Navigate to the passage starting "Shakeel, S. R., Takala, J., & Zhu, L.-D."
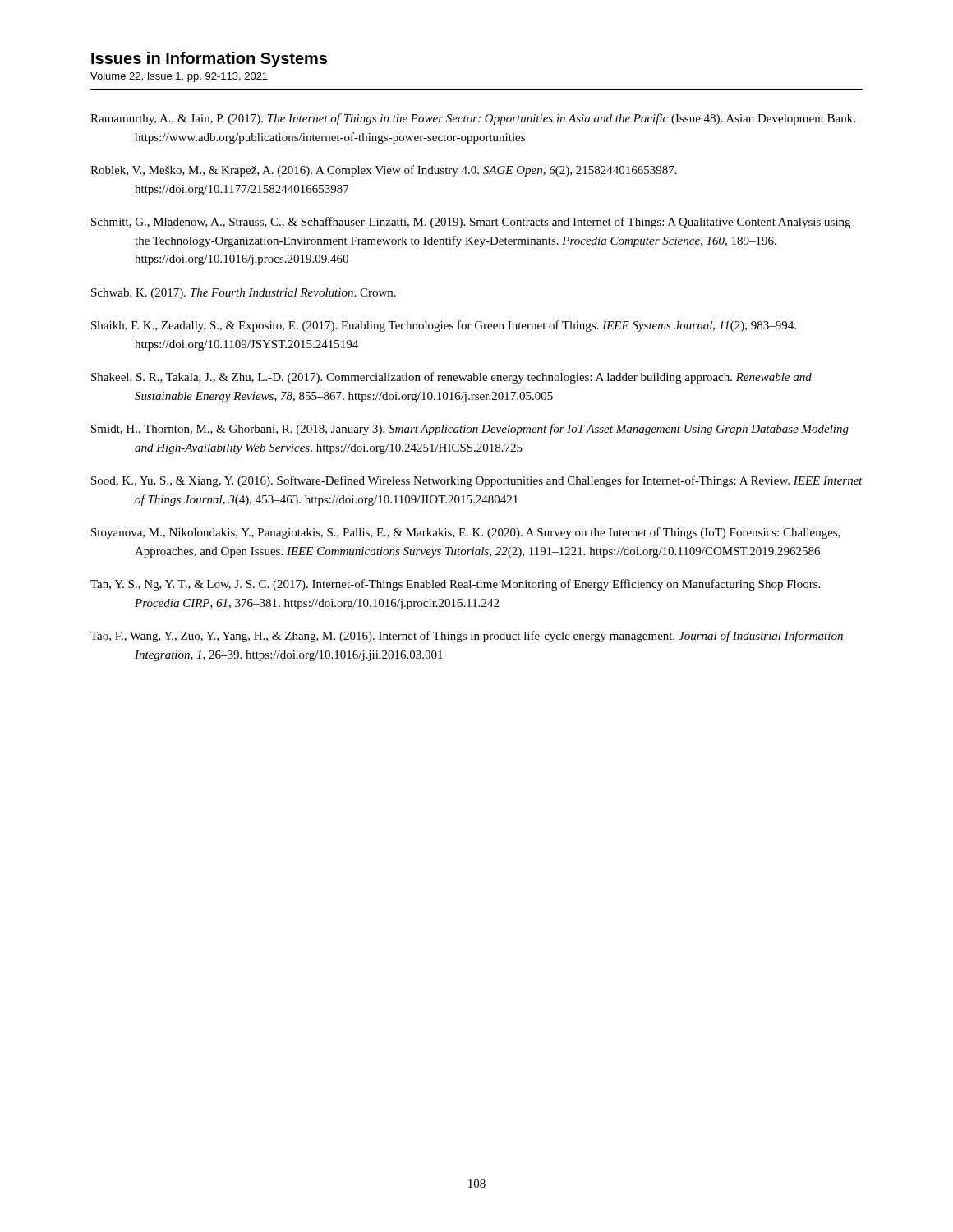The image size is (953, 1232). [451, 386]
